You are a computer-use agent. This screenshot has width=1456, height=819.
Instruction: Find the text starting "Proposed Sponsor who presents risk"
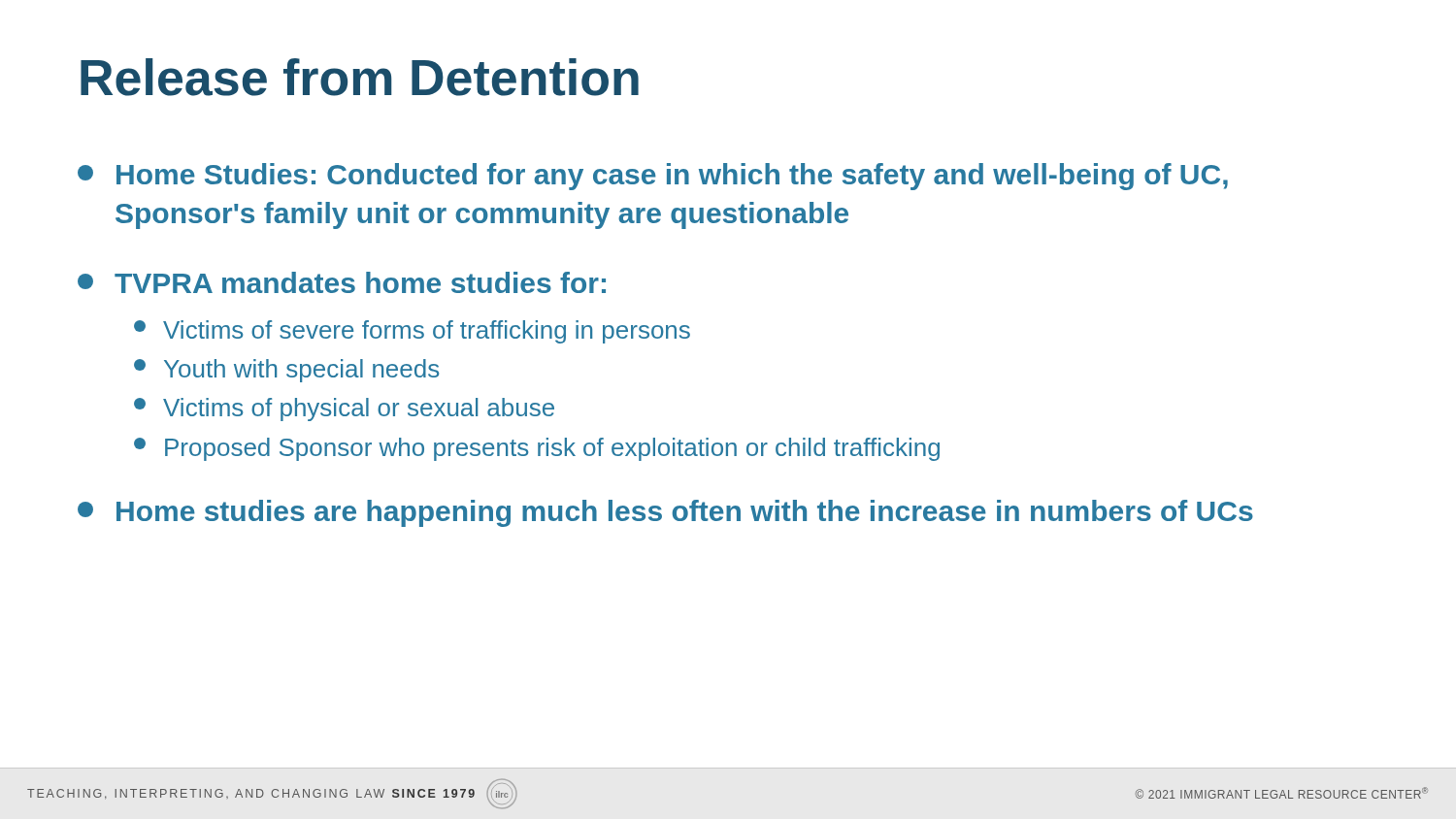click(x=538, y=447)
